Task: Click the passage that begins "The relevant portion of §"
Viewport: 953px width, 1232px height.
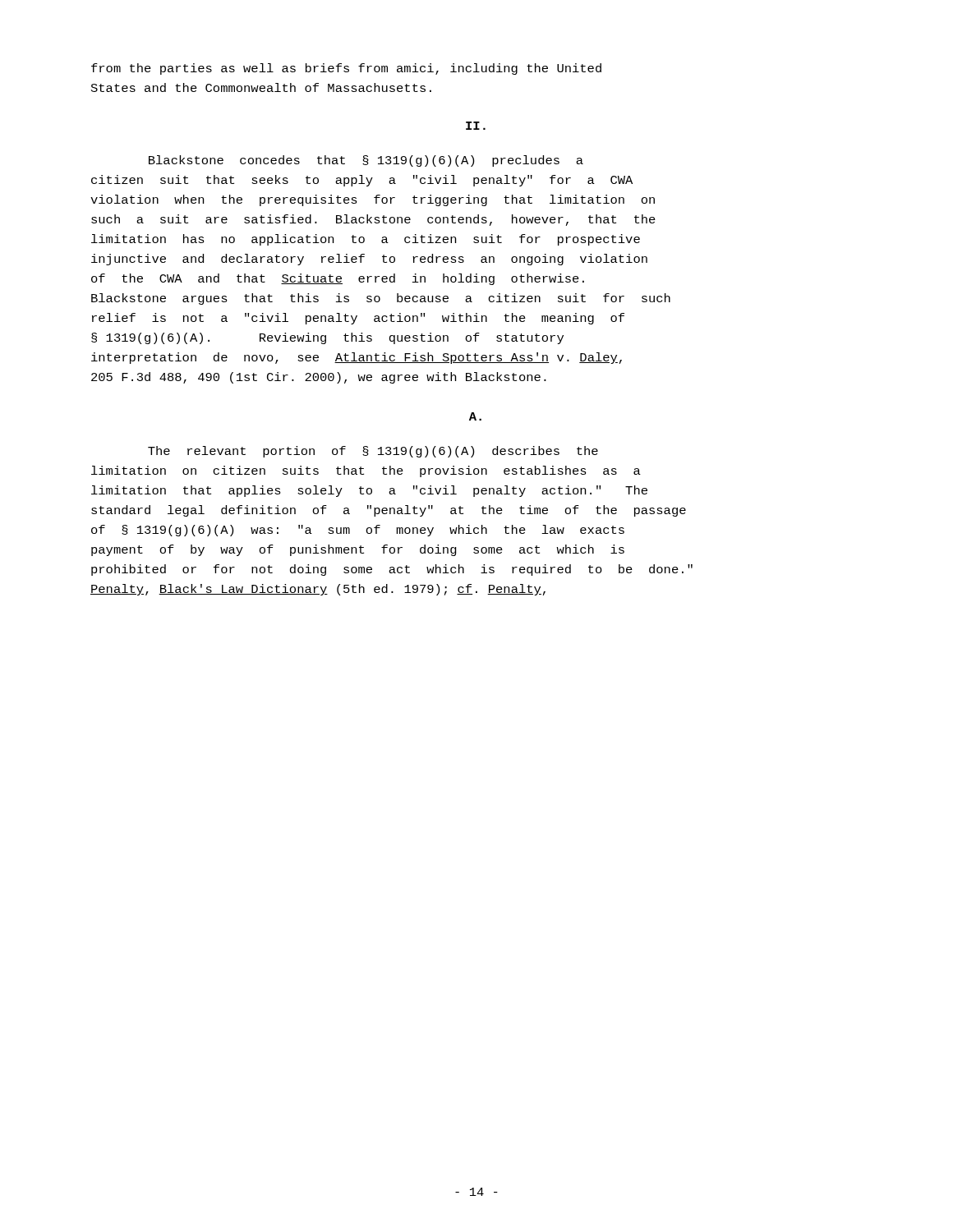Action: point(392,521)
